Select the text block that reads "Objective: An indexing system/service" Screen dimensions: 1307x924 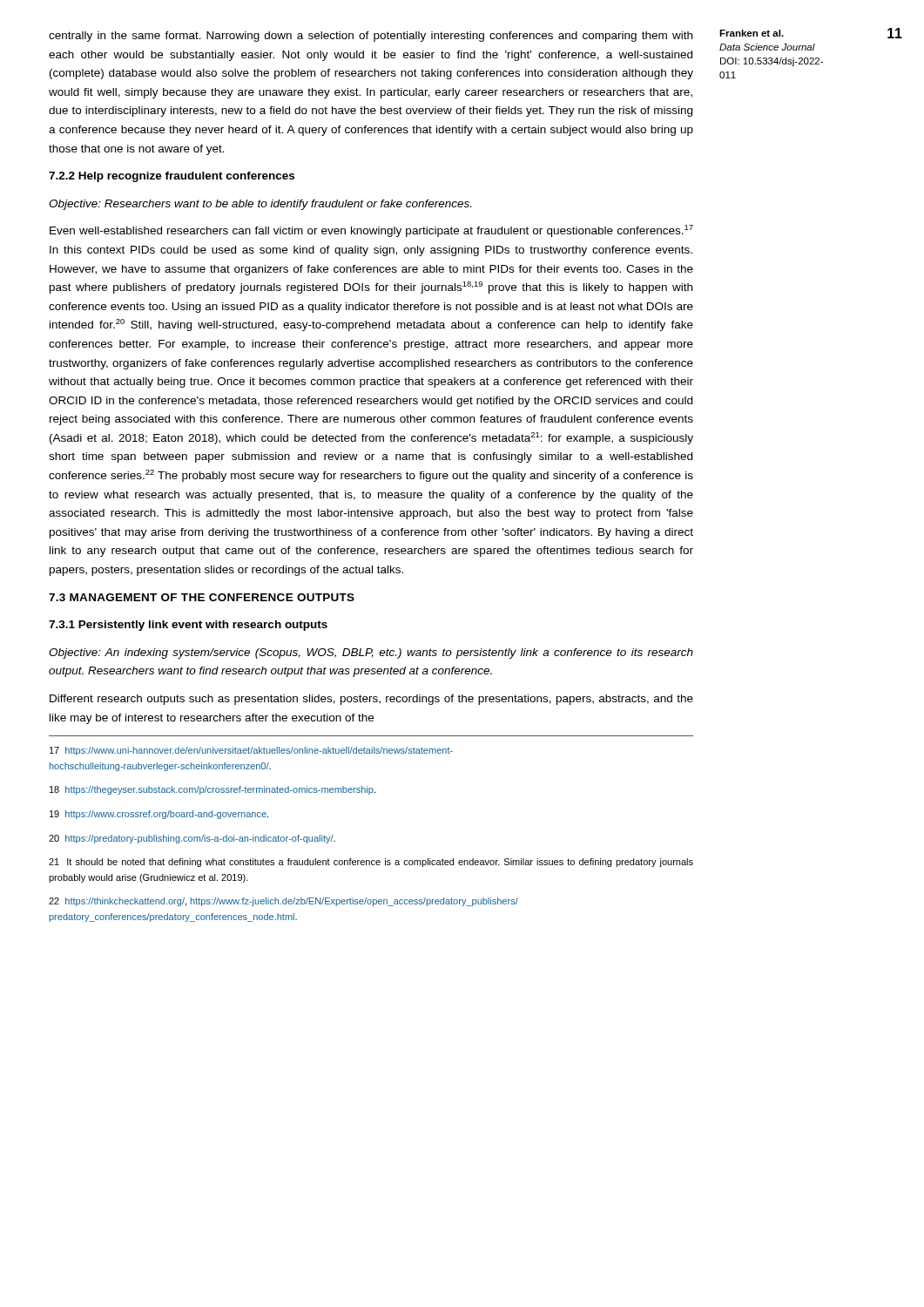pyautogui.click(x=371, y=662)
